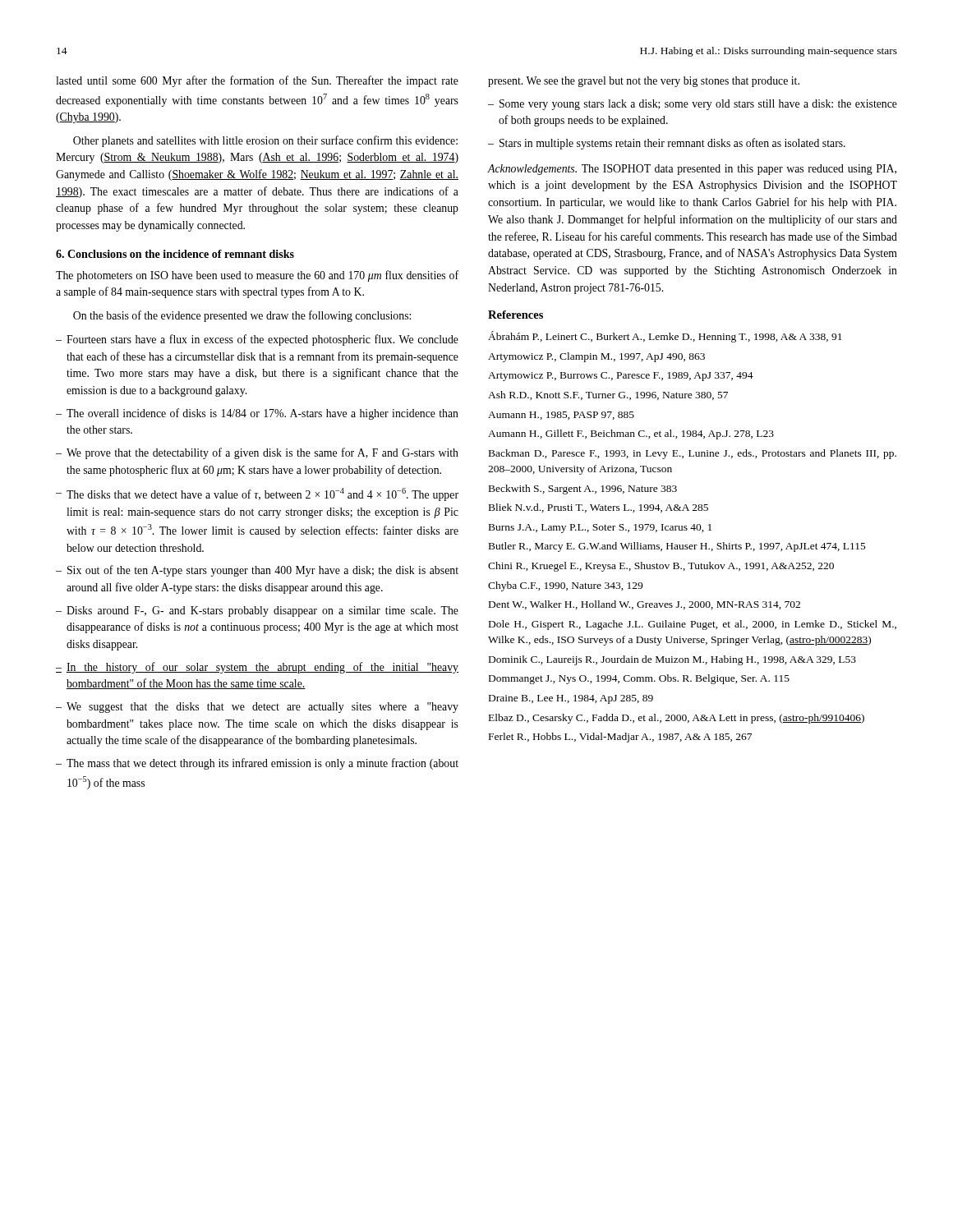Point to the region starting "– We prove that the detectability of"

[x=257, y=462]
